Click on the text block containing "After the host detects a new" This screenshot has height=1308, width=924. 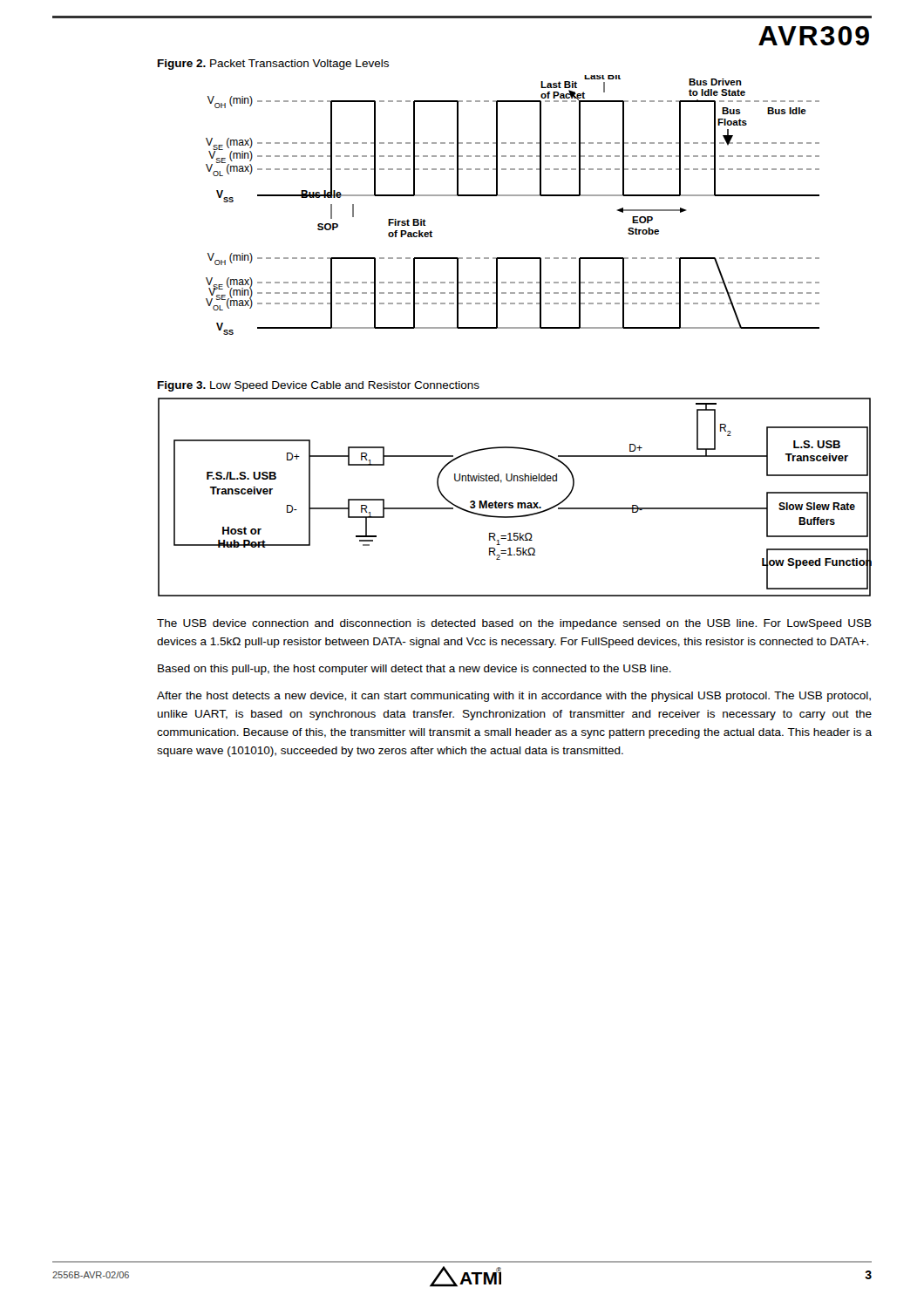click(x=514, y=723)
